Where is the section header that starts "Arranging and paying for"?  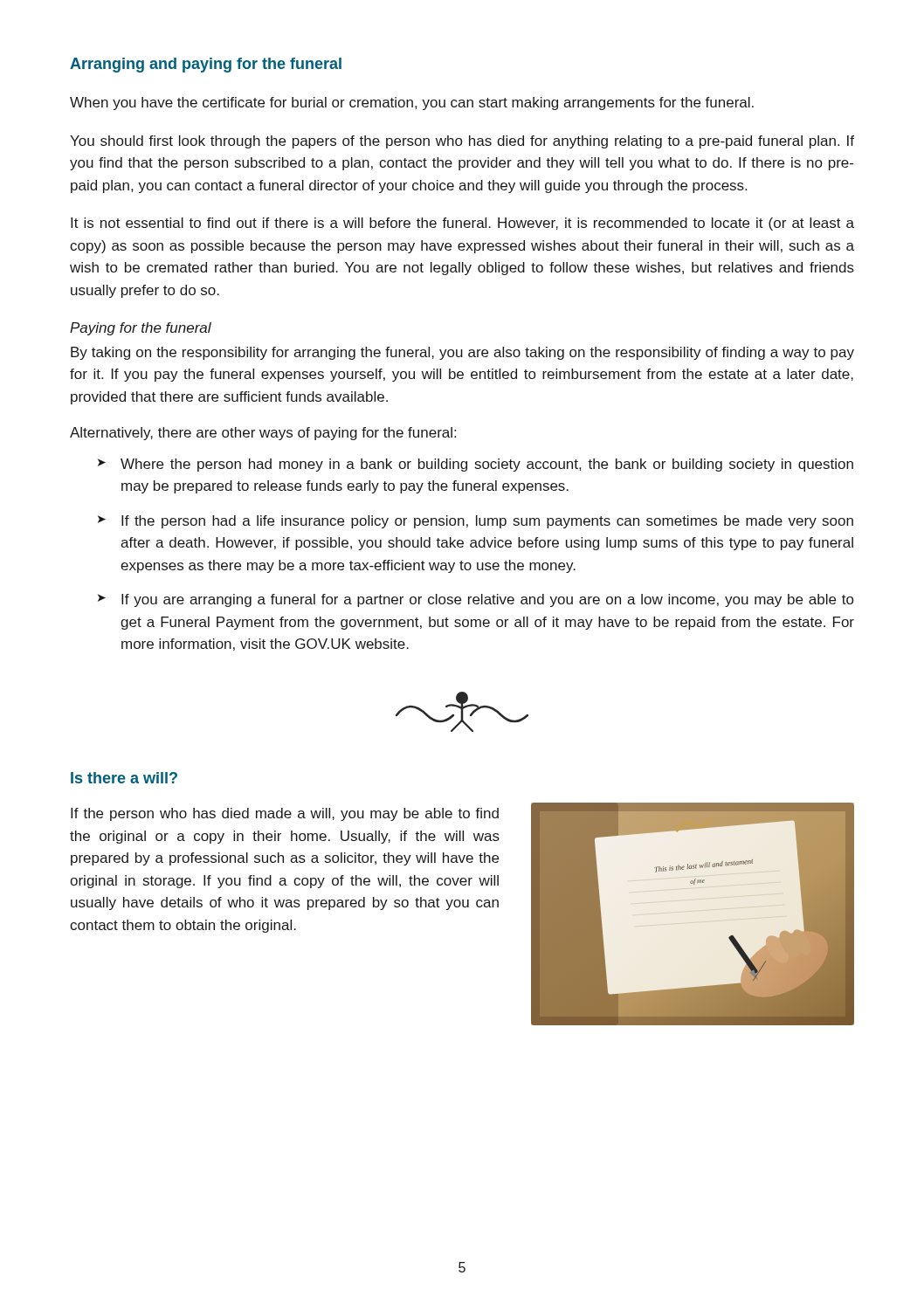206,64
